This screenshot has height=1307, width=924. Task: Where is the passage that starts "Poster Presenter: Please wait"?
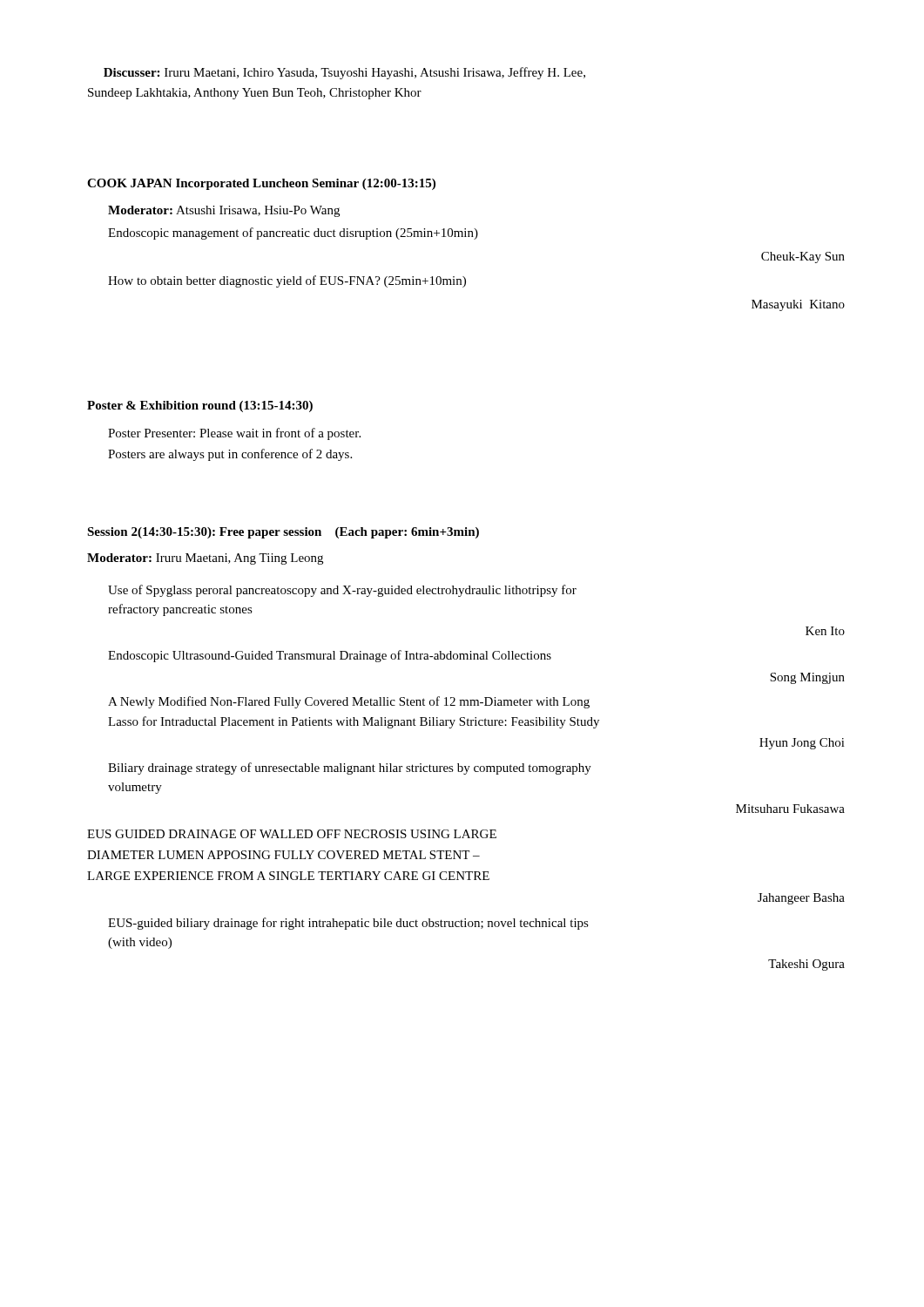point(235,433)
